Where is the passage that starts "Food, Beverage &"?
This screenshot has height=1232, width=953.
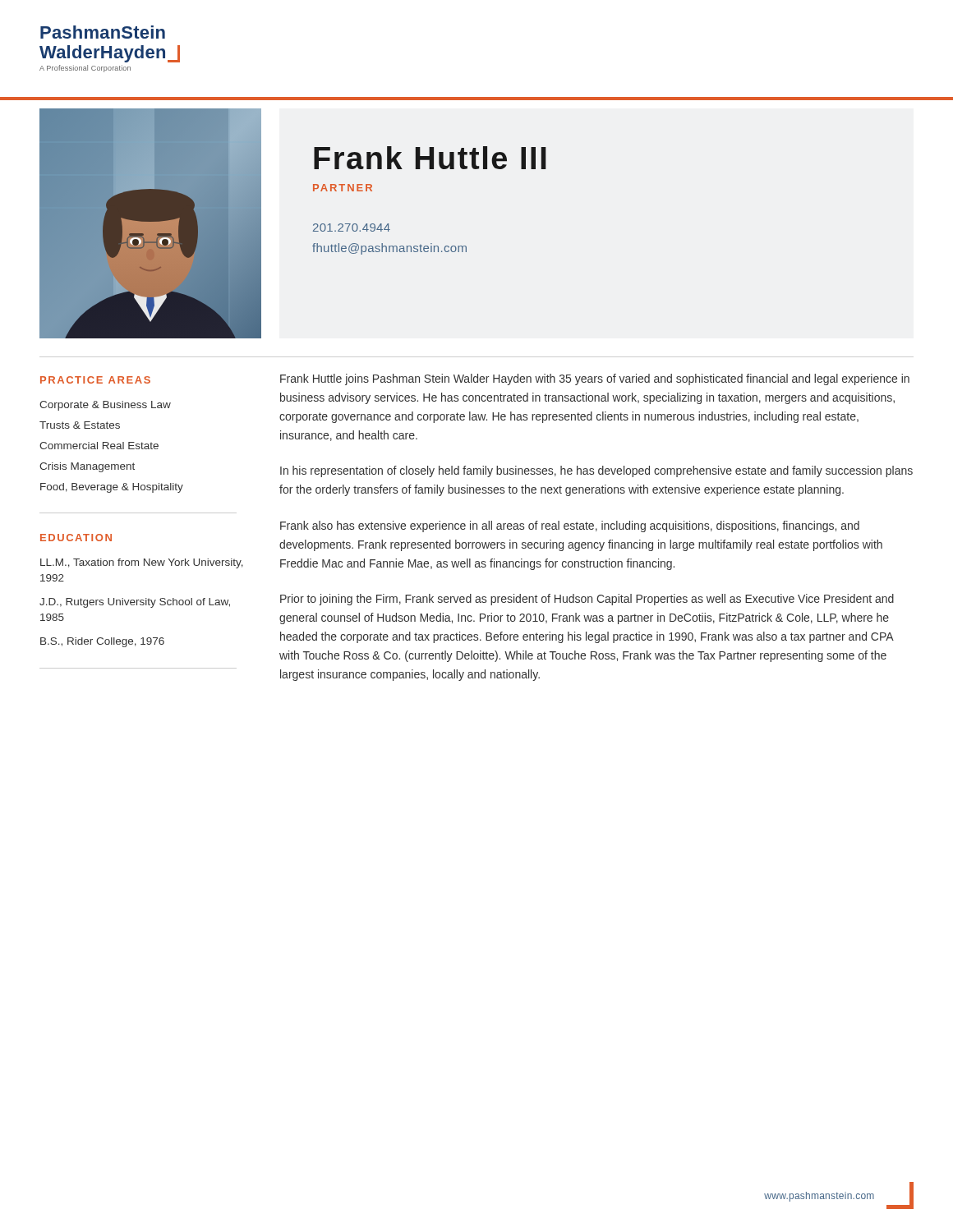[x=111, y=486]
